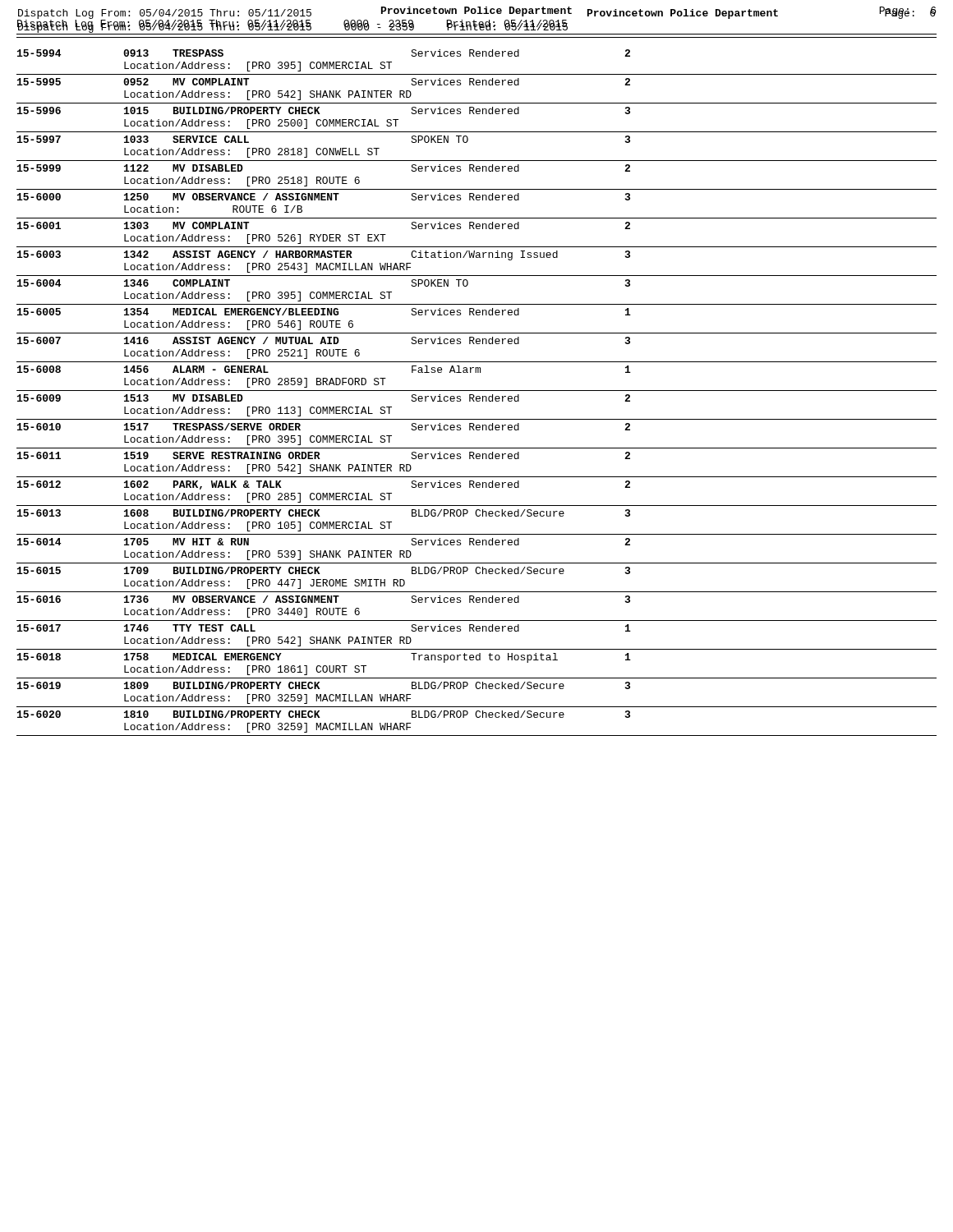This screenshot has width=953, height=1232.
Task: Locate the block of text that opens with "15-6005 1354 MEDICAL EMERGENCY/BLEEDING Services Rendered"
Action: (476, 319)
